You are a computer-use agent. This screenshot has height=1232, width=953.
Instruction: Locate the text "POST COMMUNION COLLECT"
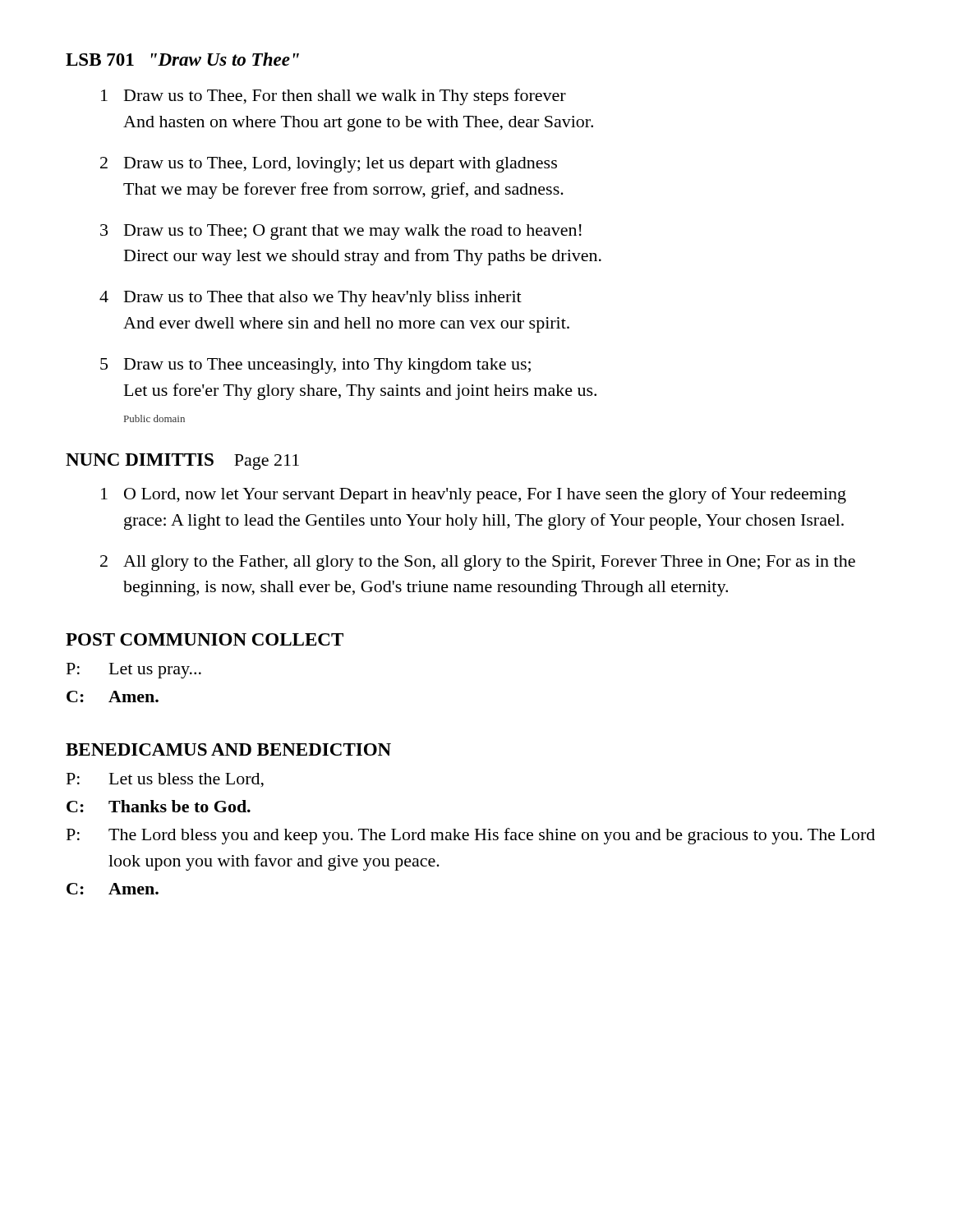[205, 640]
